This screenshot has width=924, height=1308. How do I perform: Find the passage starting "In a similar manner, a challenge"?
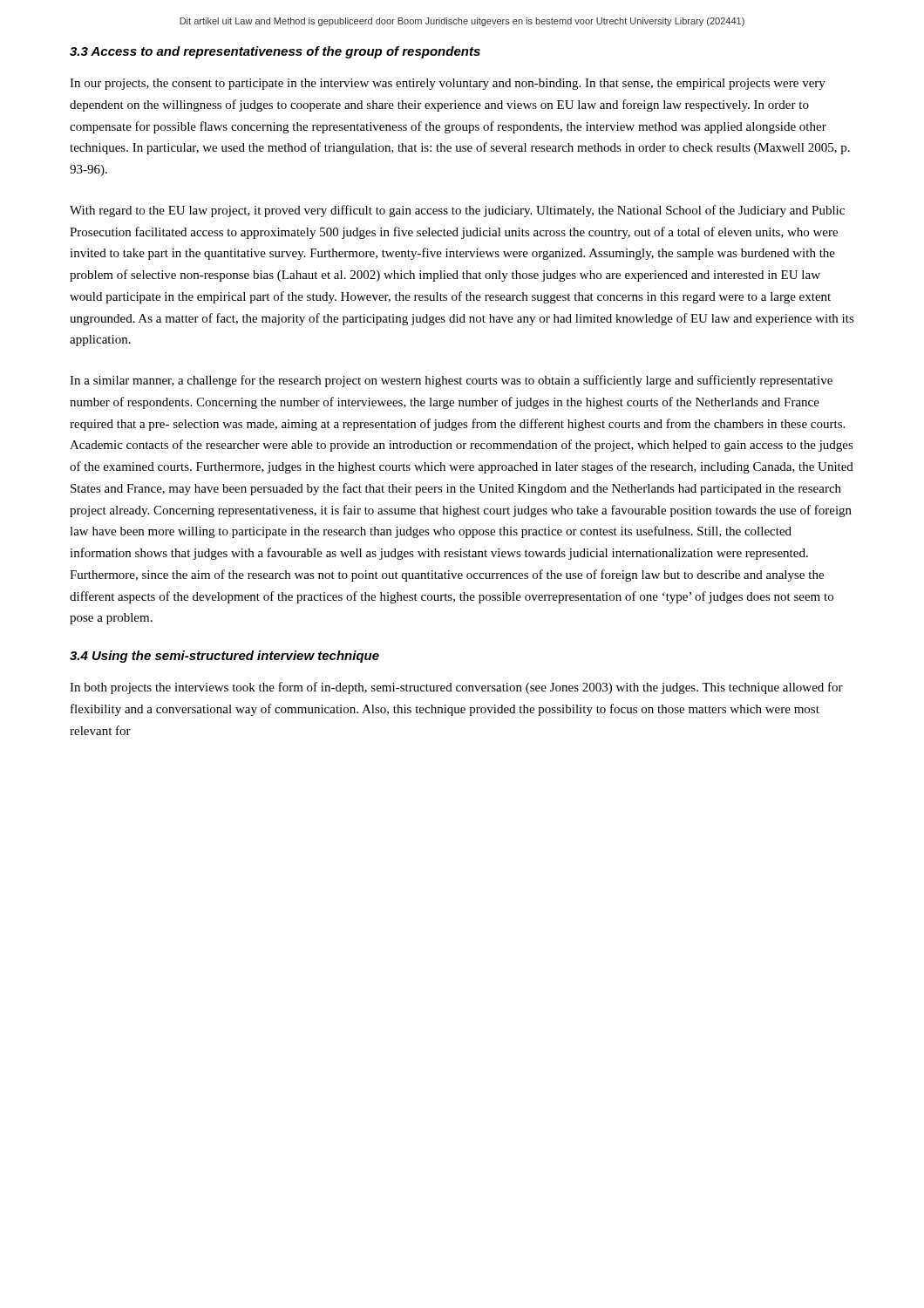(462, 499)
